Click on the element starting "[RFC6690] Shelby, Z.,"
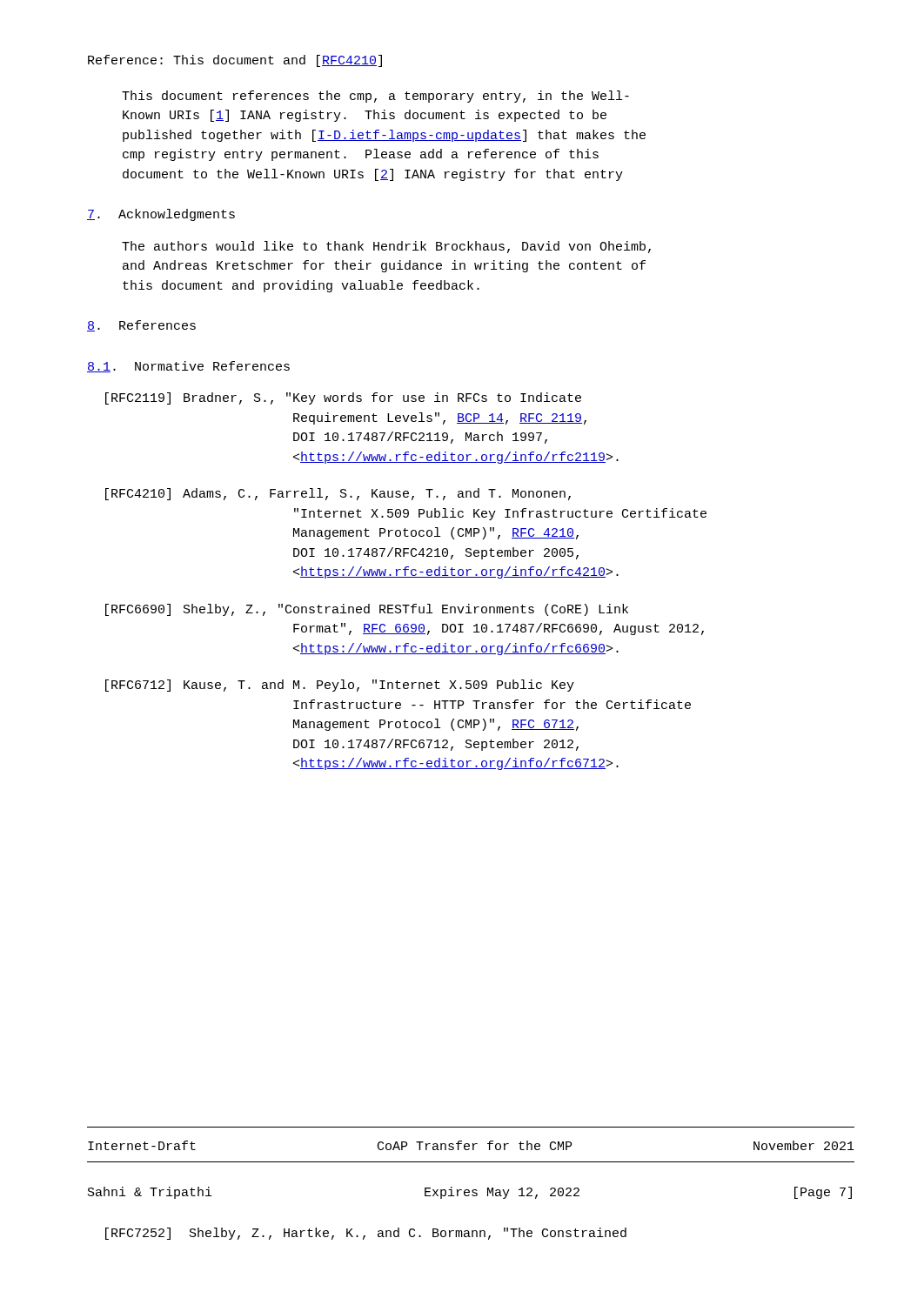This screenshot has width=924, height=1305. [x=471, y=630]
